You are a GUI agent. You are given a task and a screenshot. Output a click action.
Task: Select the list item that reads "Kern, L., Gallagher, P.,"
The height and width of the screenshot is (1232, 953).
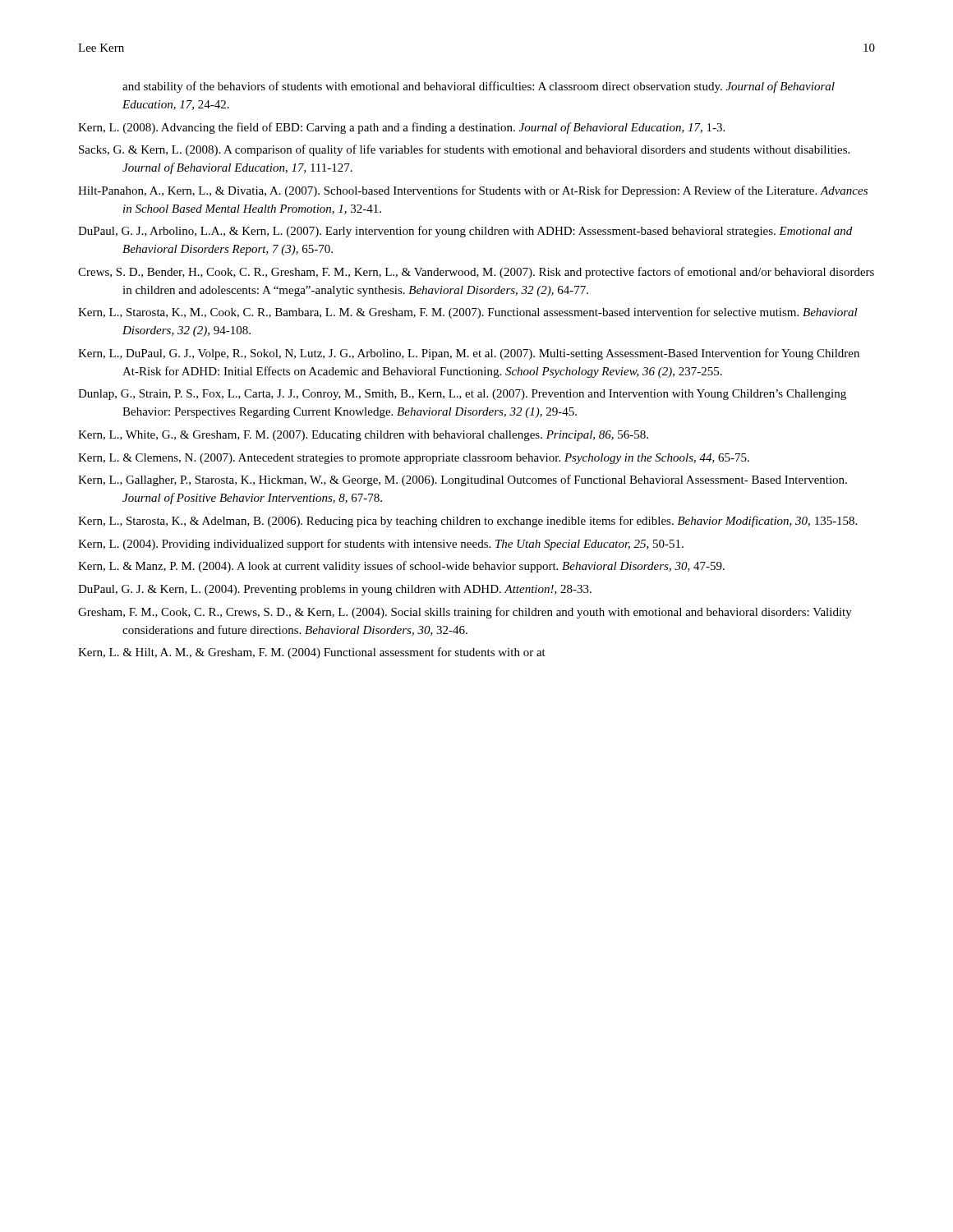click(x=463, y=489)
